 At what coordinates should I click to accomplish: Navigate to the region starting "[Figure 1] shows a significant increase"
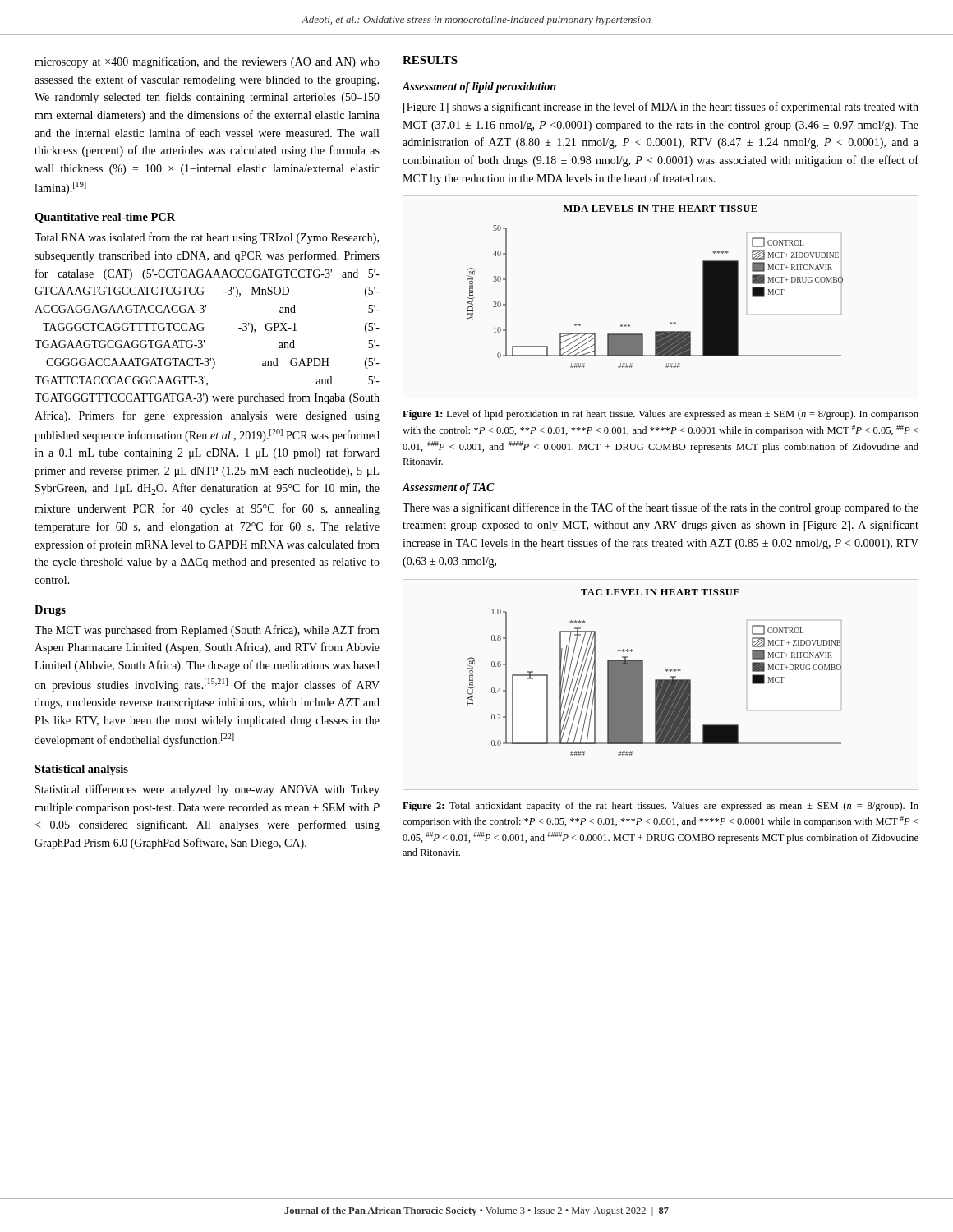(x=661, y=143)
